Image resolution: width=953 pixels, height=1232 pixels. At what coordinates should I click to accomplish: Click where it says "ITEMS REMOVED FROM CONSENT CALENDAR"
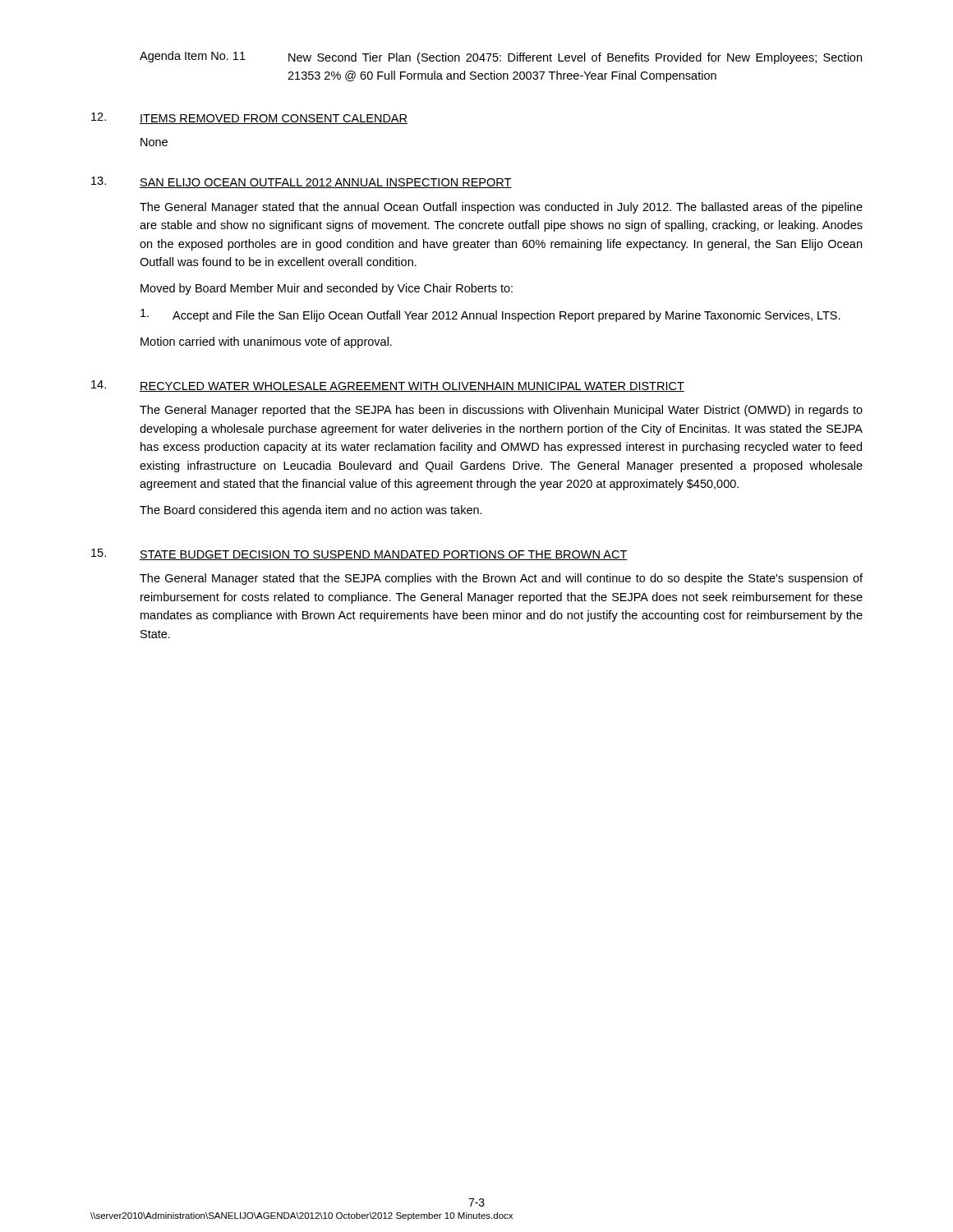[274, 118]
